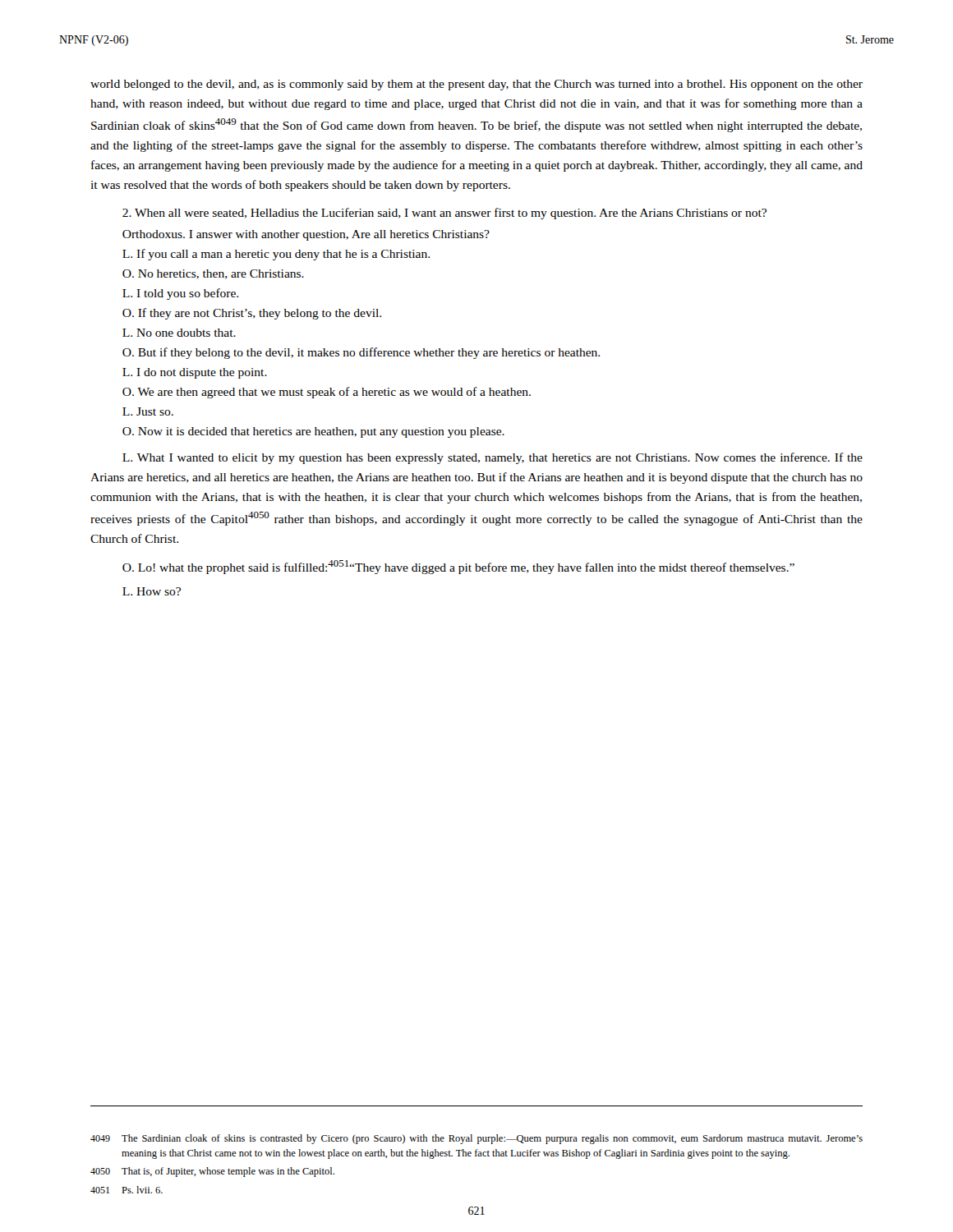Click the passage that begins "L. If you call"
The width and height of the screenshot is (953, 1232).
pyautogui.click(x=276, y=255)
